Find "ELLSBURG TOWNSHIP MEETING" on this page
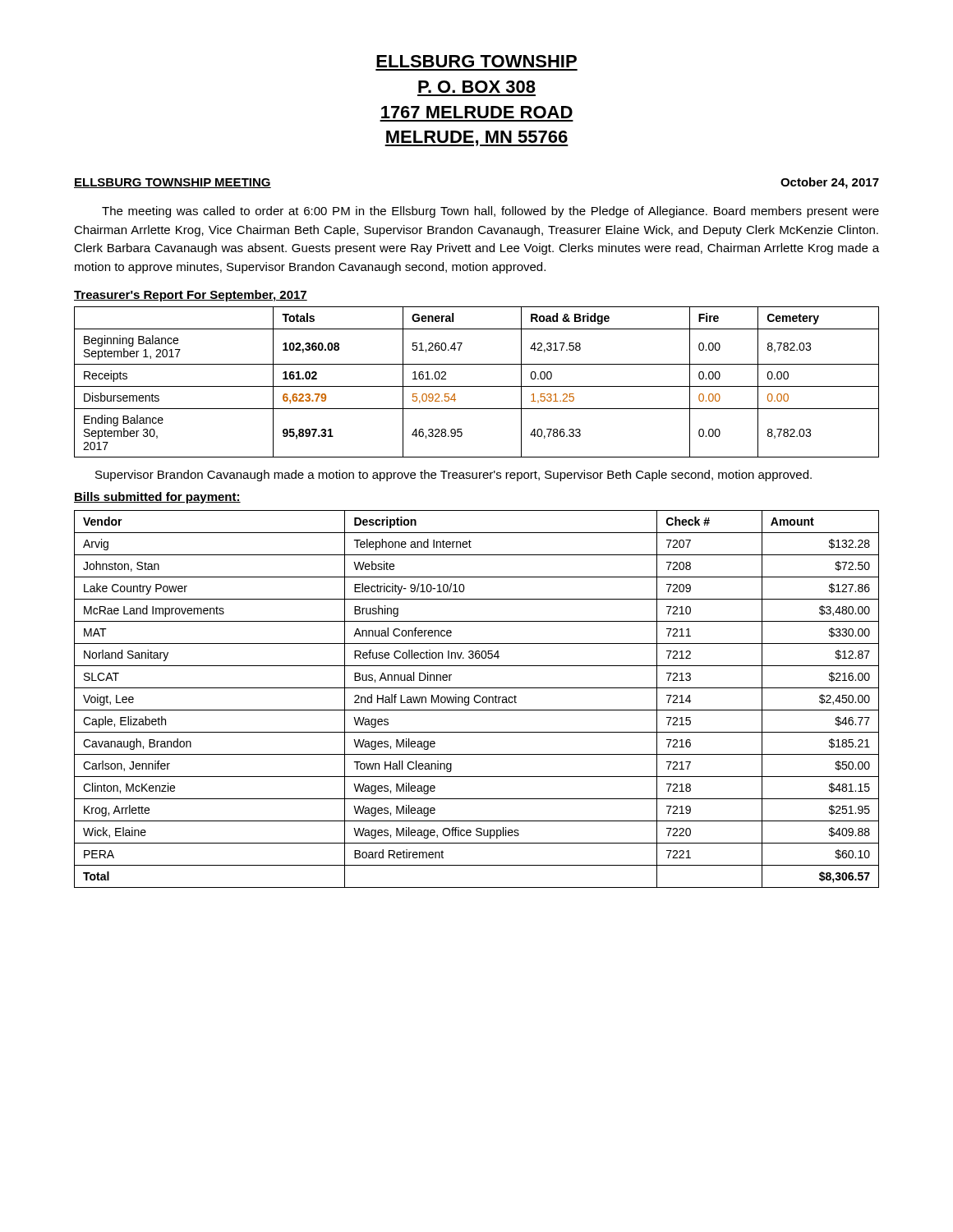 (x=172, y=182)
